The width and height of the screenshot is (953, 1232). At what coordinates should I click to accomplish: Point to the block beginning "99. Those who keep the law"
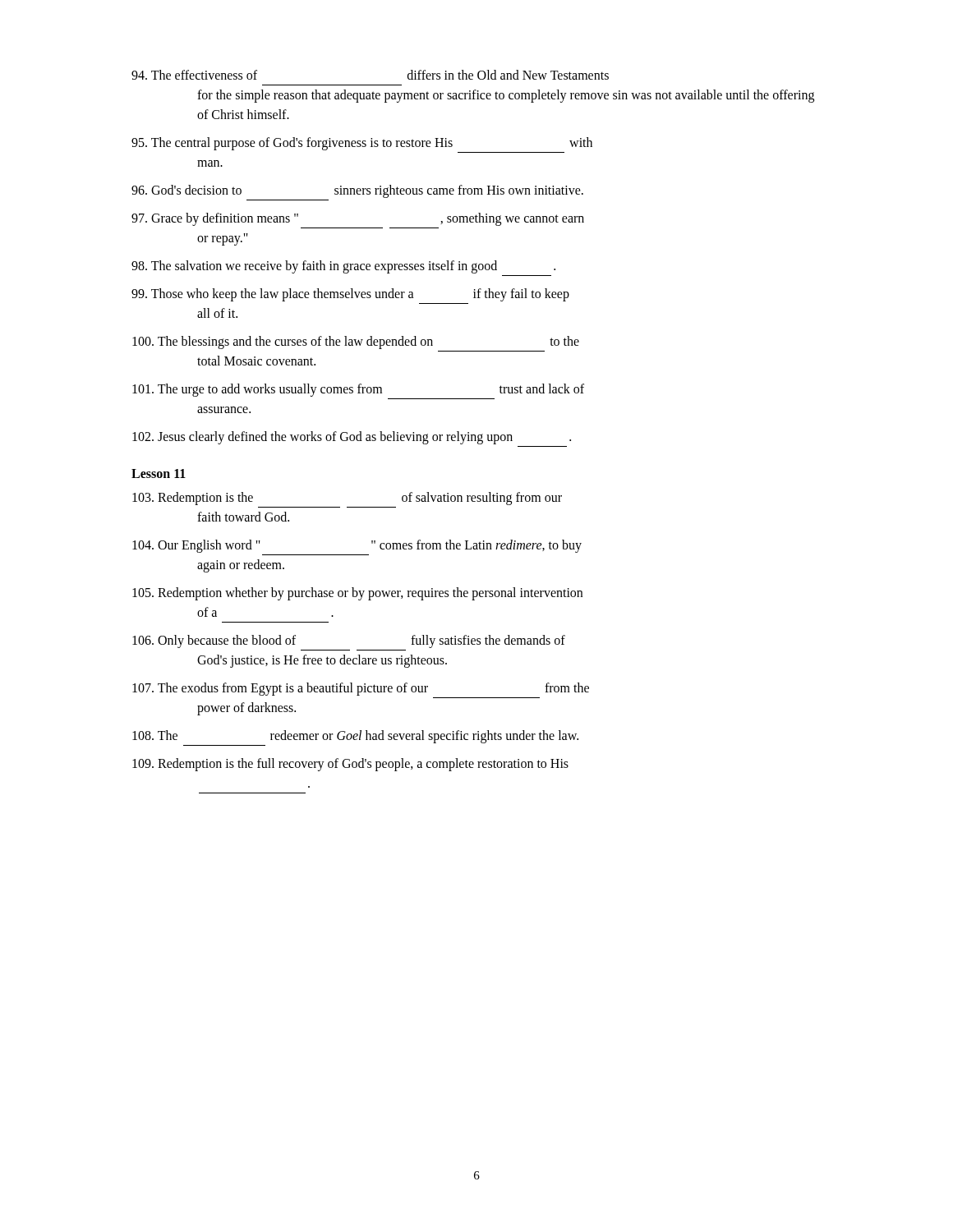pos(476,305)
